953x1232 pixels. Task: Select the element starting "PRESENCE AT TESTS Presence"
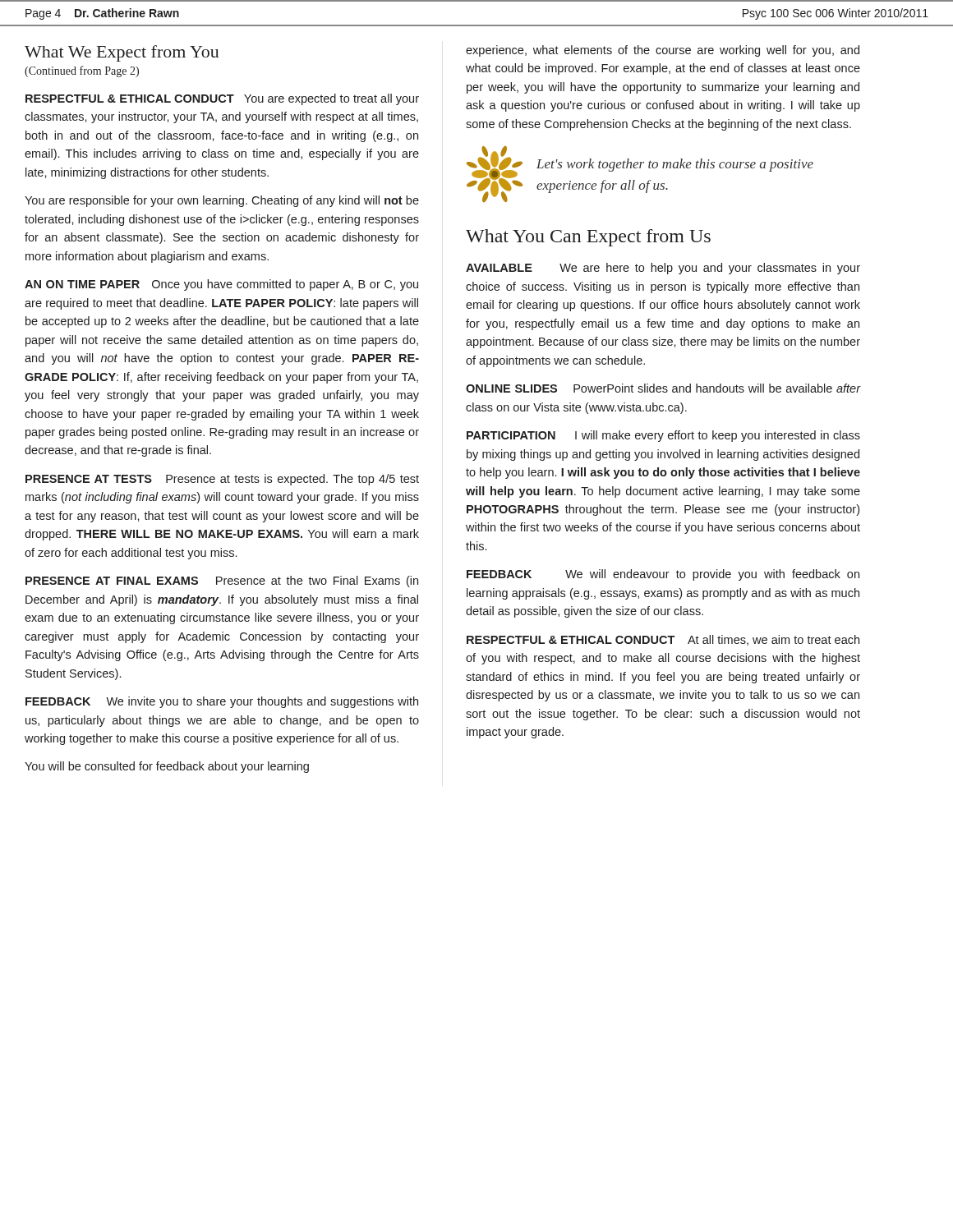(x=222, y=516)
